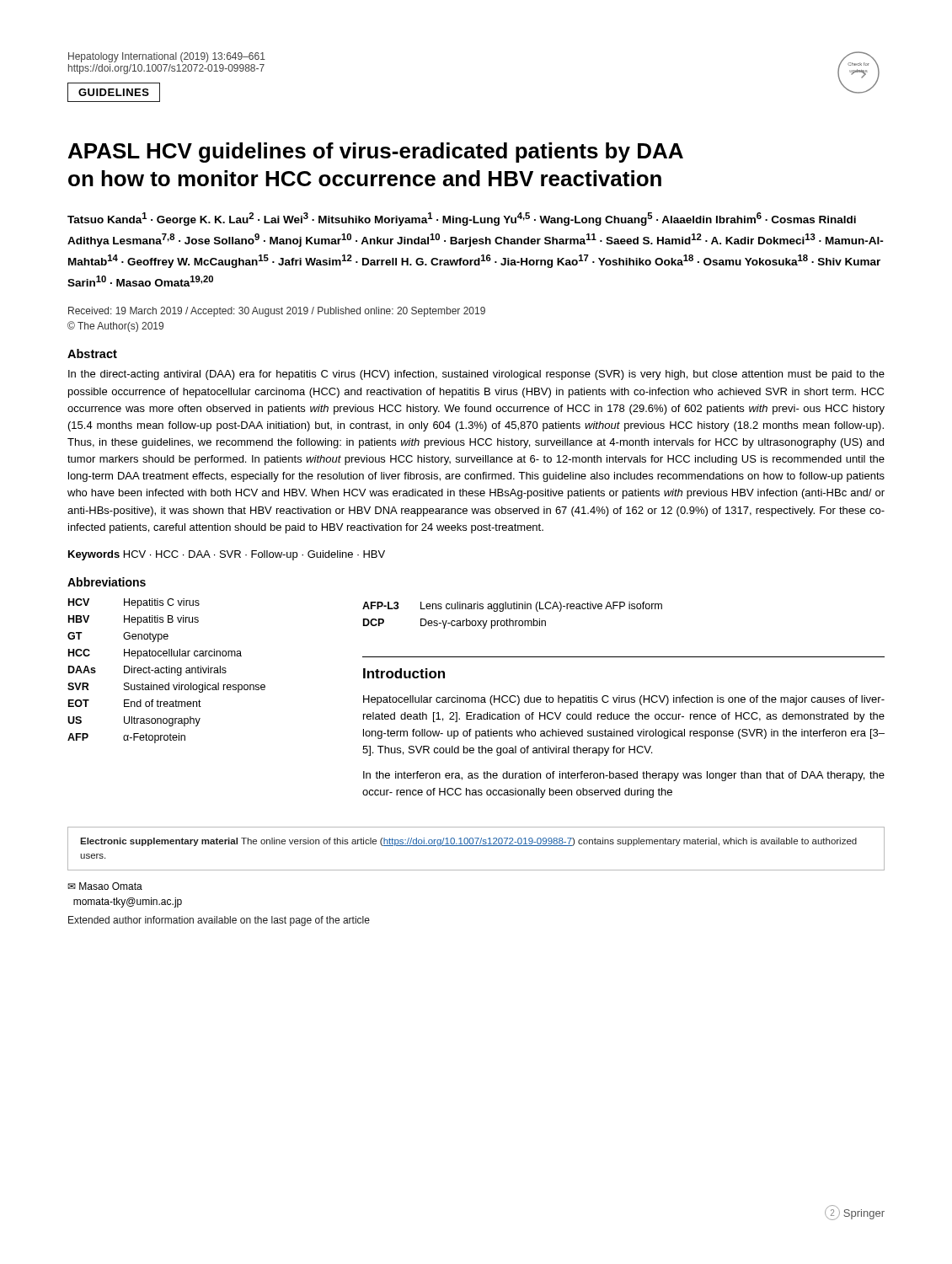Select the text block containing "Keywords HCV ·"
952x1264 pixels.
coord(226,554)
